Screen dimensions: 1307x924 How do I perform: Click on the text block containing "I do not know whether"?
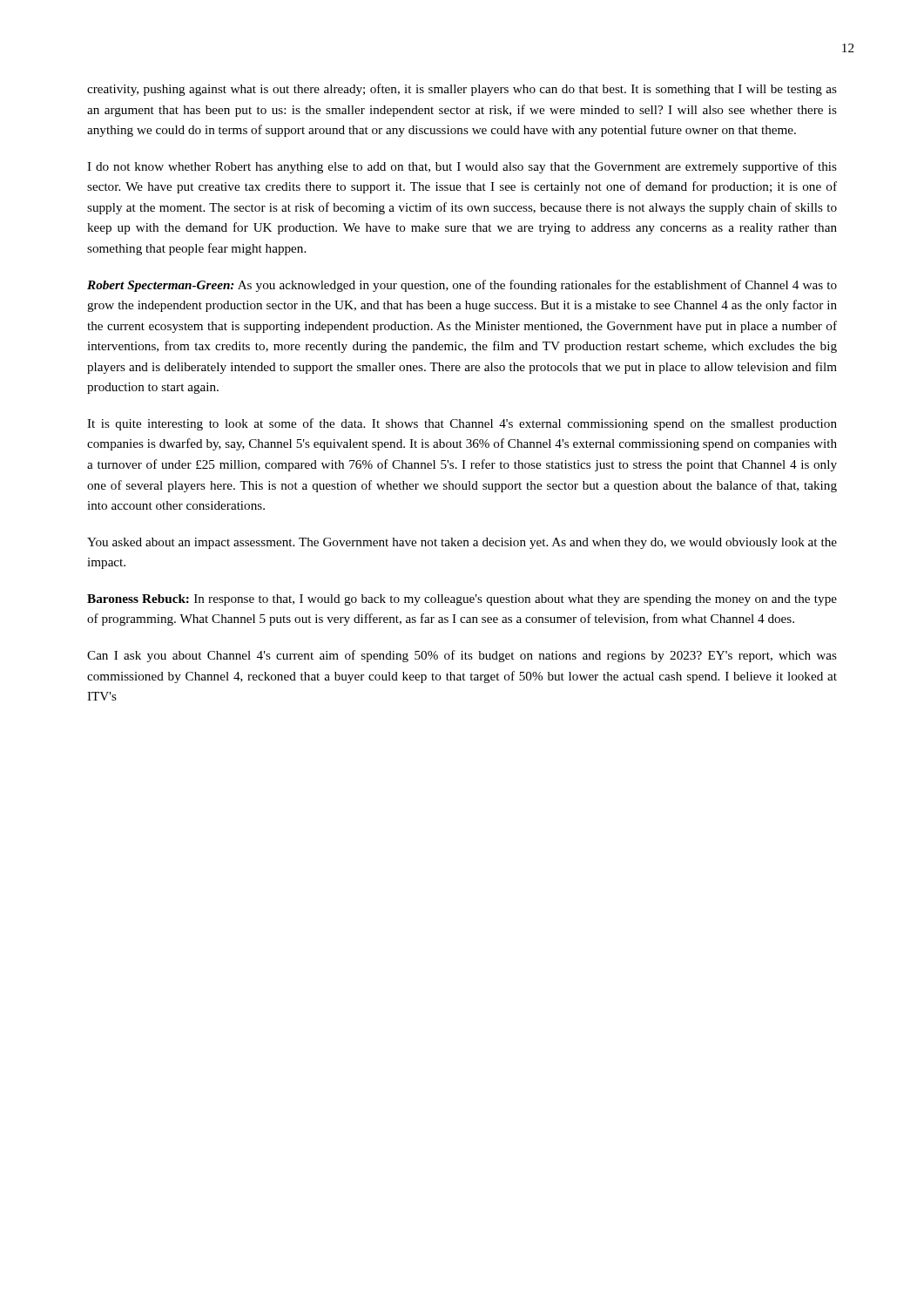(x=462, y=207)
